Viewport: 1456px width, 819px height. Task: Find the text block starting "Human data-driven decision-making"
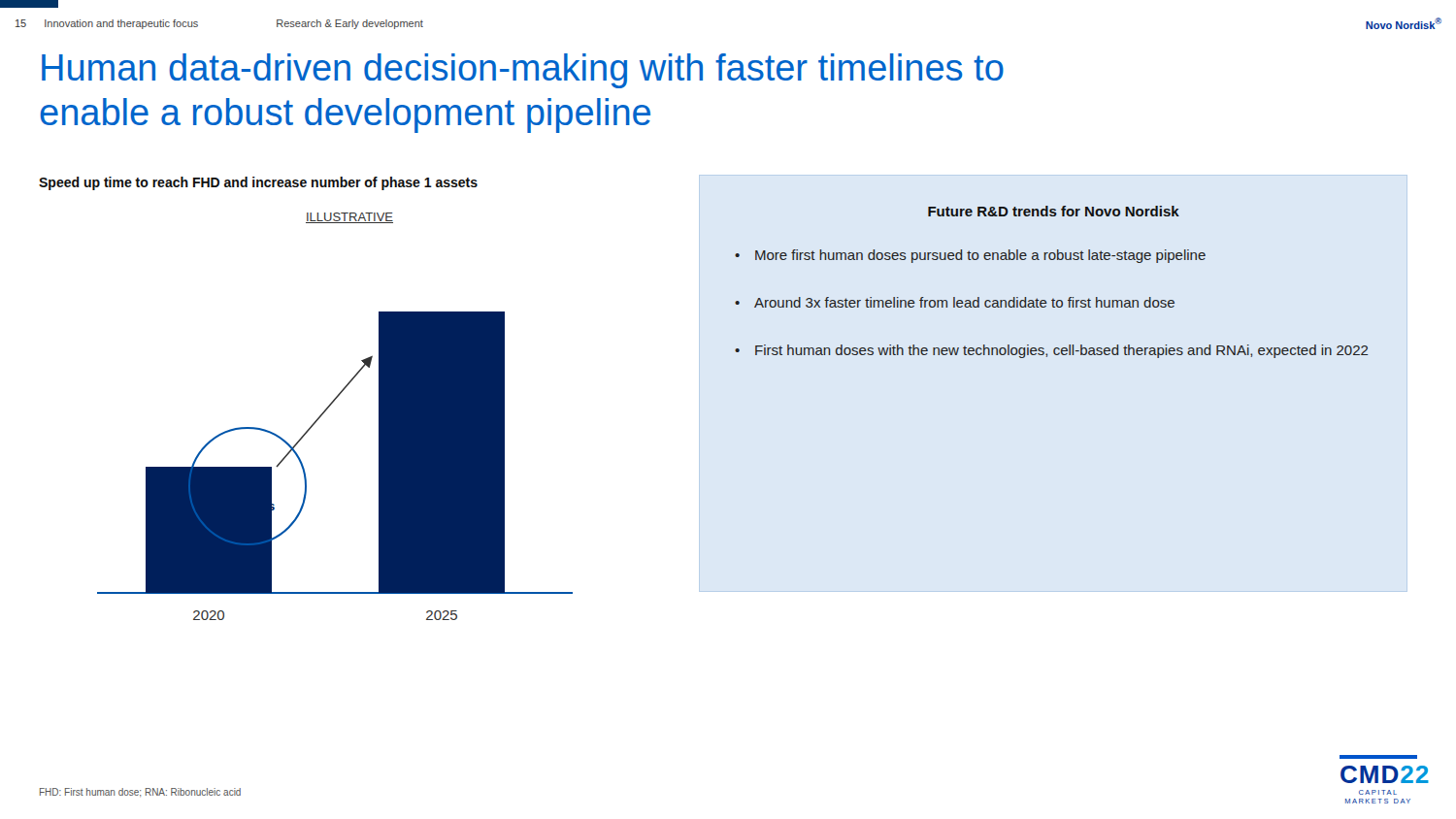coord(522,90)
